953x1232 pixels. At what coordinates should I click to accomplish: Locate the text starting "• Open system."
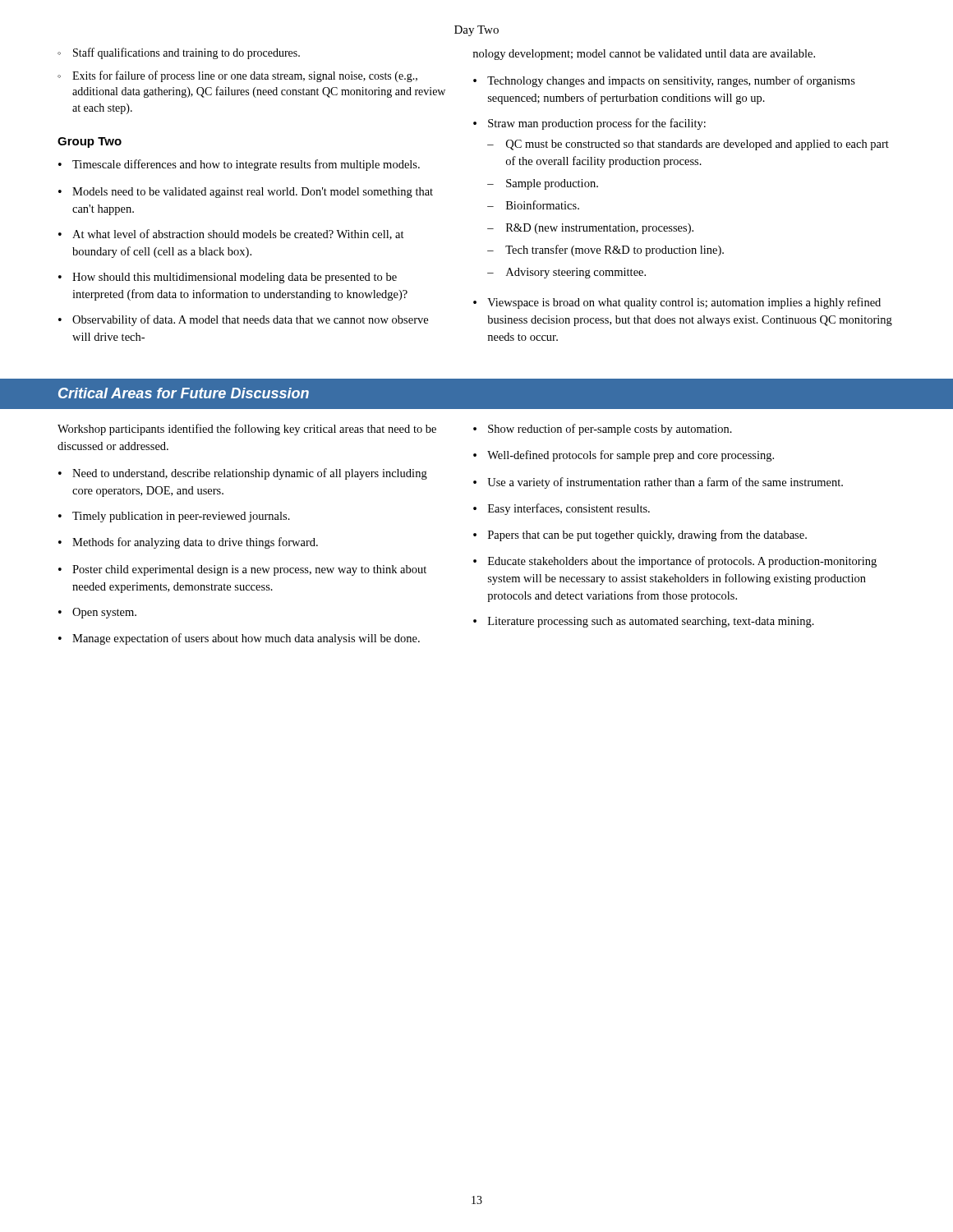coord(97,613)
